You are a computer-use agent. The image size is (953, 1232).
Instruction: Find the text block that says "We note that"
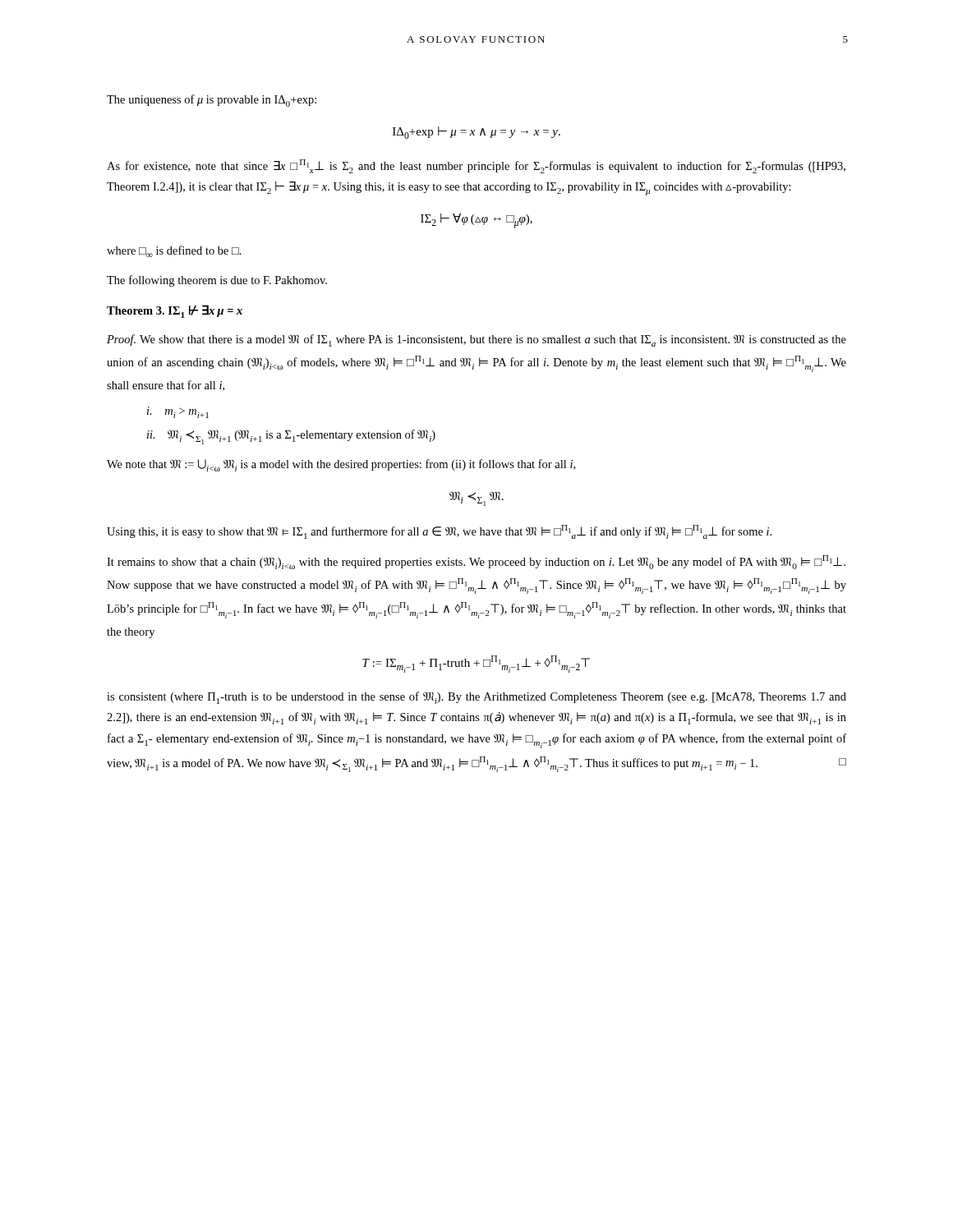click(x=341, y=465)
